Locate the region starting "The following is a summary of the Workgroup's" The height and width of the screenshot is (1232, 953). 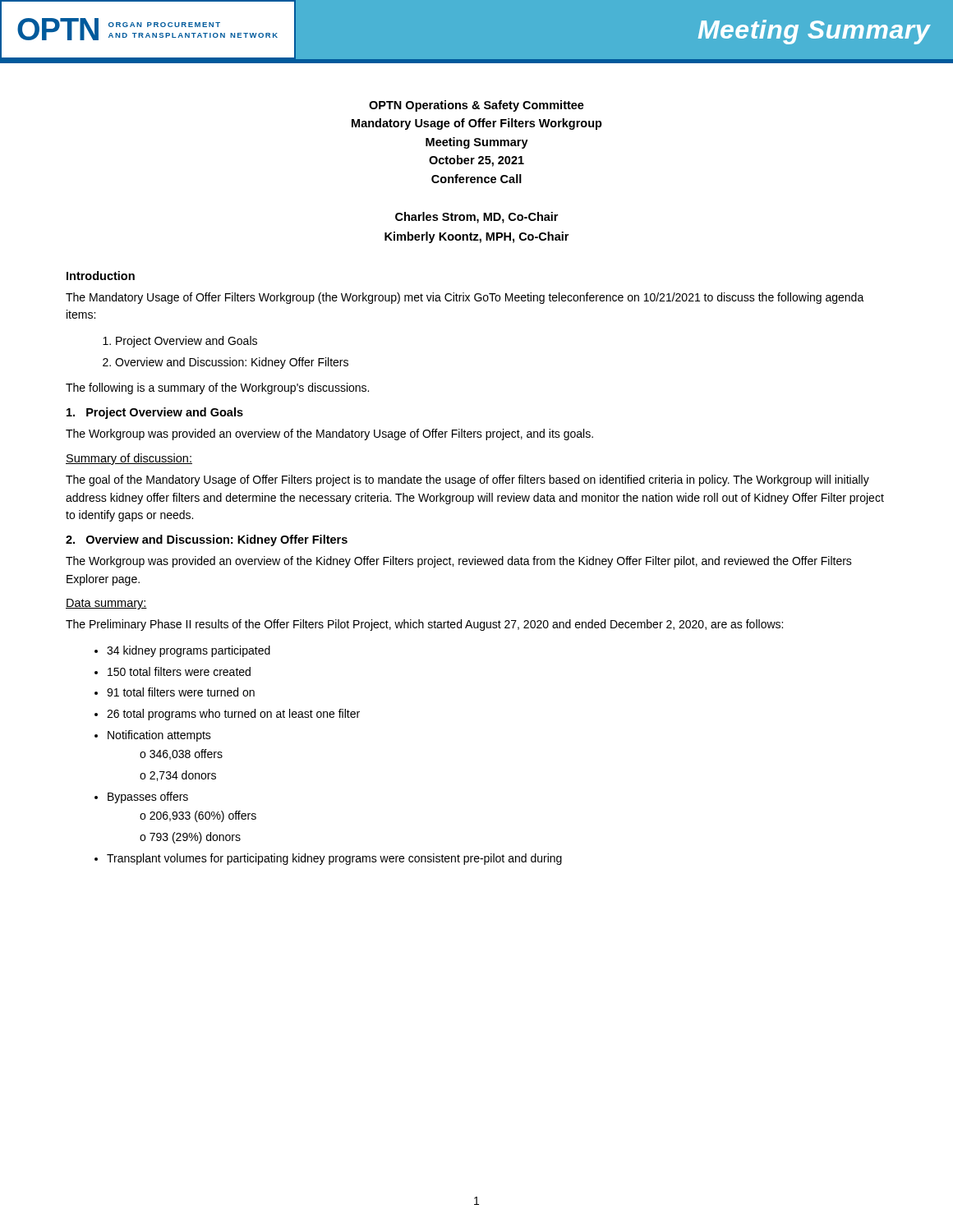(x=218, y=388)
